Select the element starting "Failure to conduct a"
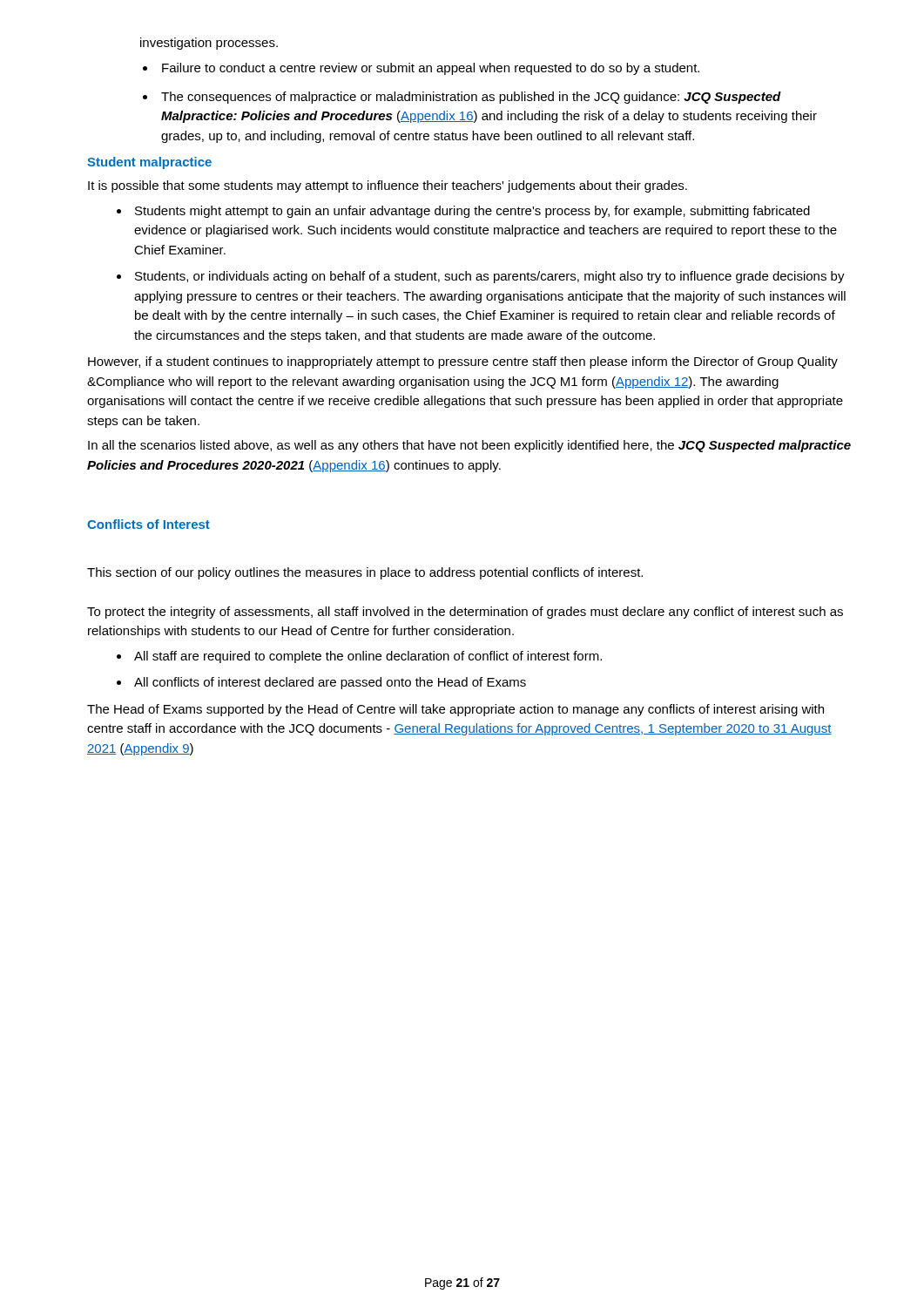The height and width of the screenshot is (1307, 924). click(x=506, y=68)
